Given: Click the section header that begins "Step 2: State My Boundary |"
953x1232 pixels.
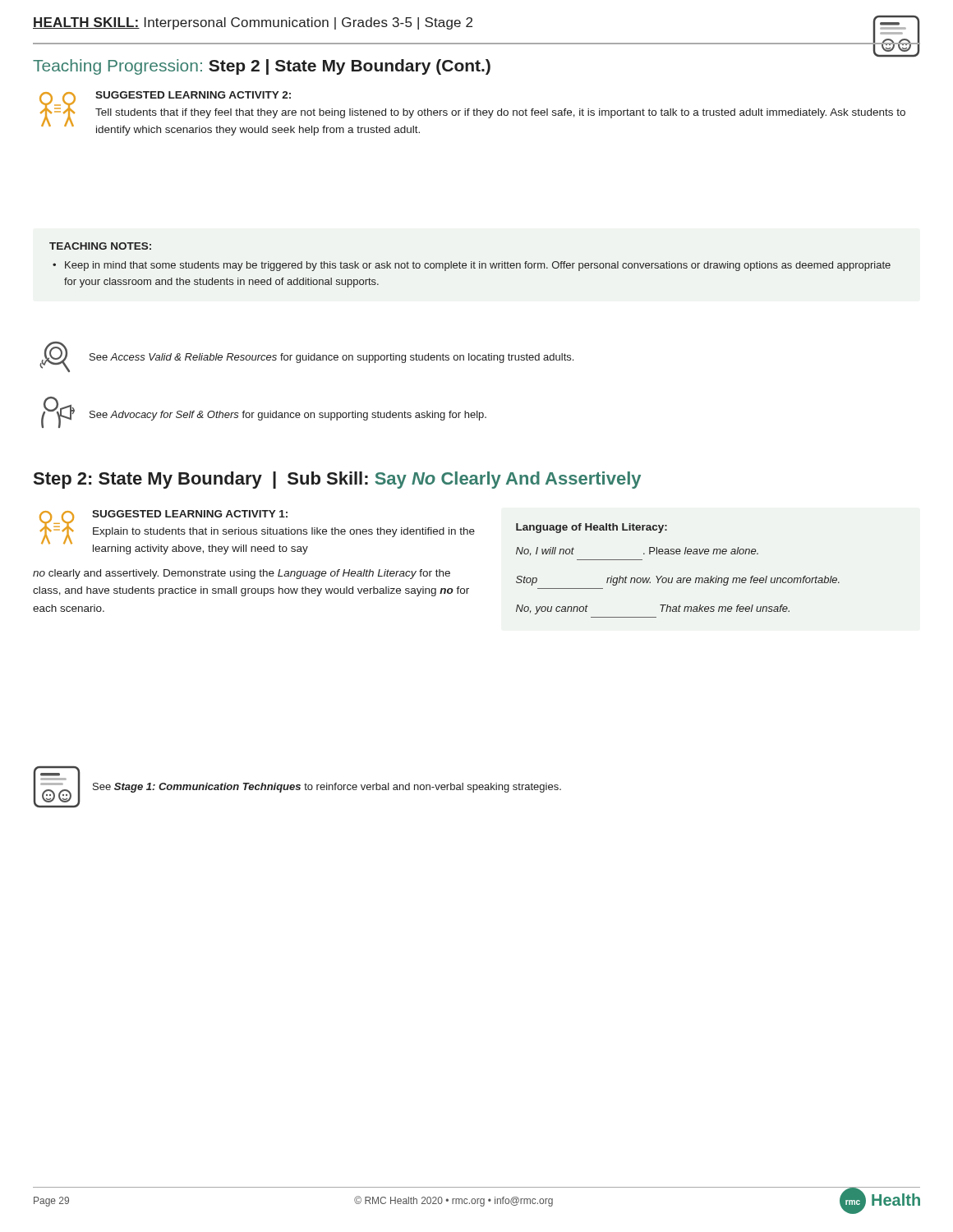Looking at the screenshot, I should [x=476, y=479].
